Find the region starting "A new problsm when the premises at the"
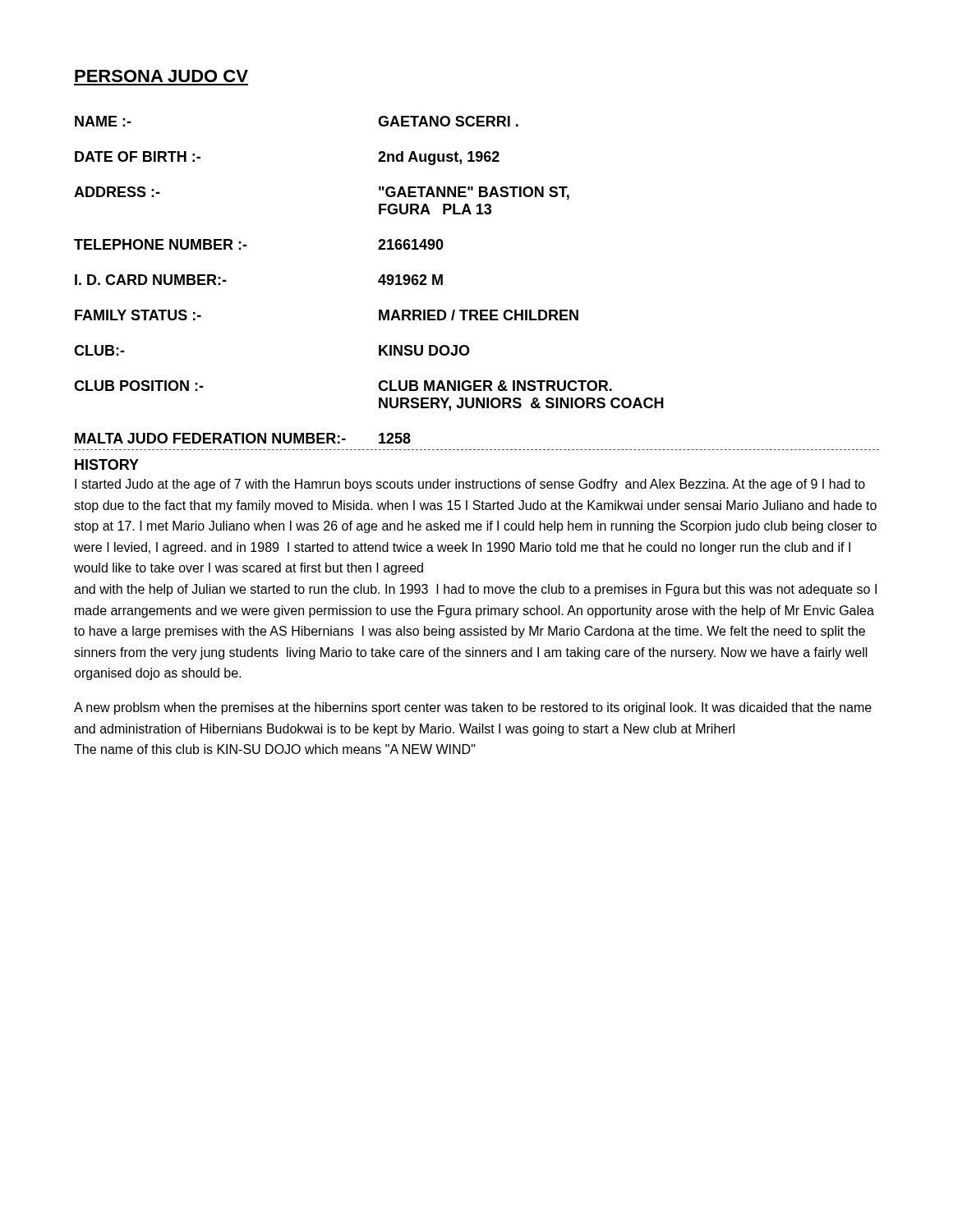The image size is (953, 1232). 473,729
